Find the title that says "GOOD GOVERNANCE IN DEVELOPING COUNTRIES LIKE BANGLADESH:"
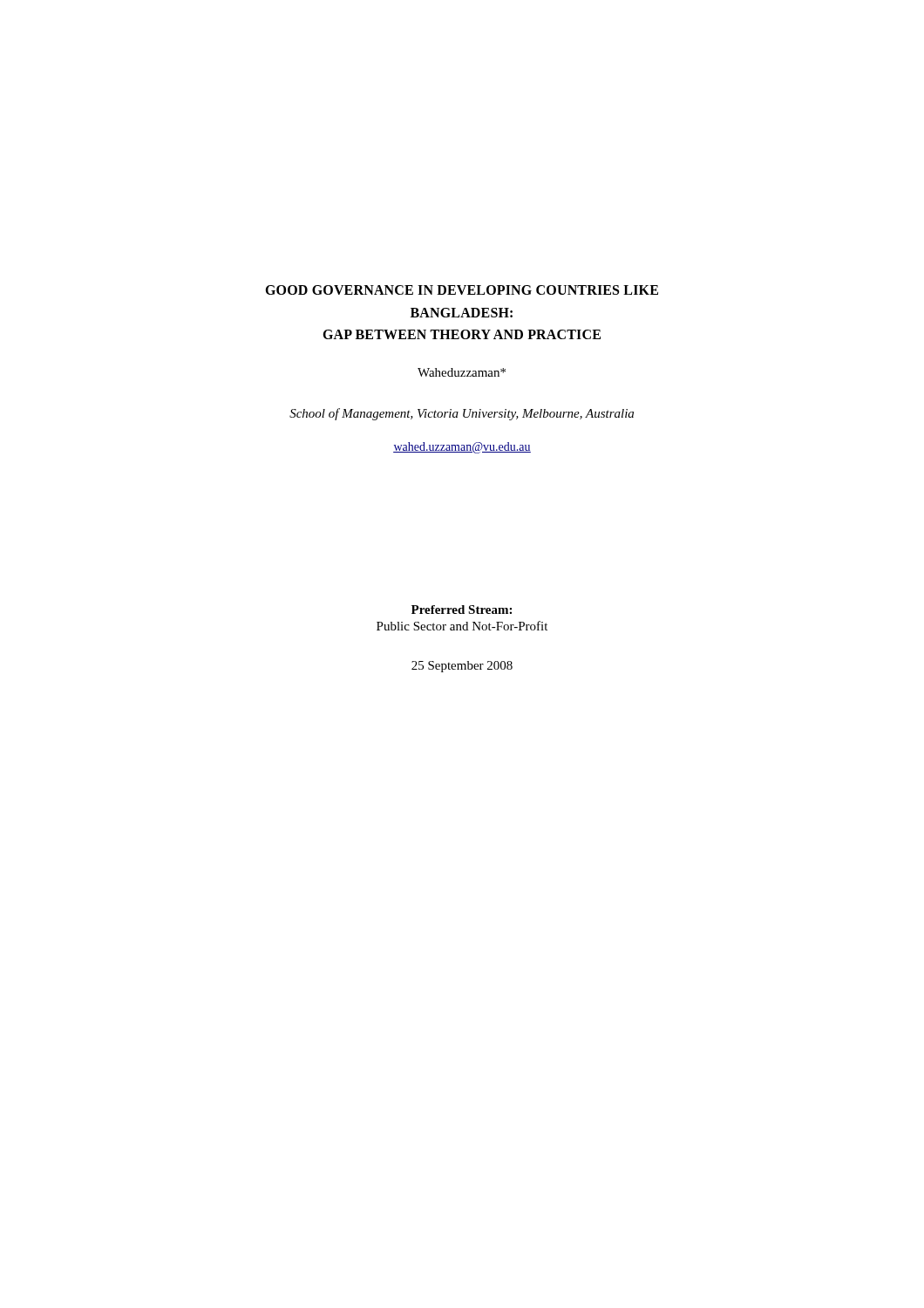The width and height of the screenshot is (924, 1308). point(462,312)
